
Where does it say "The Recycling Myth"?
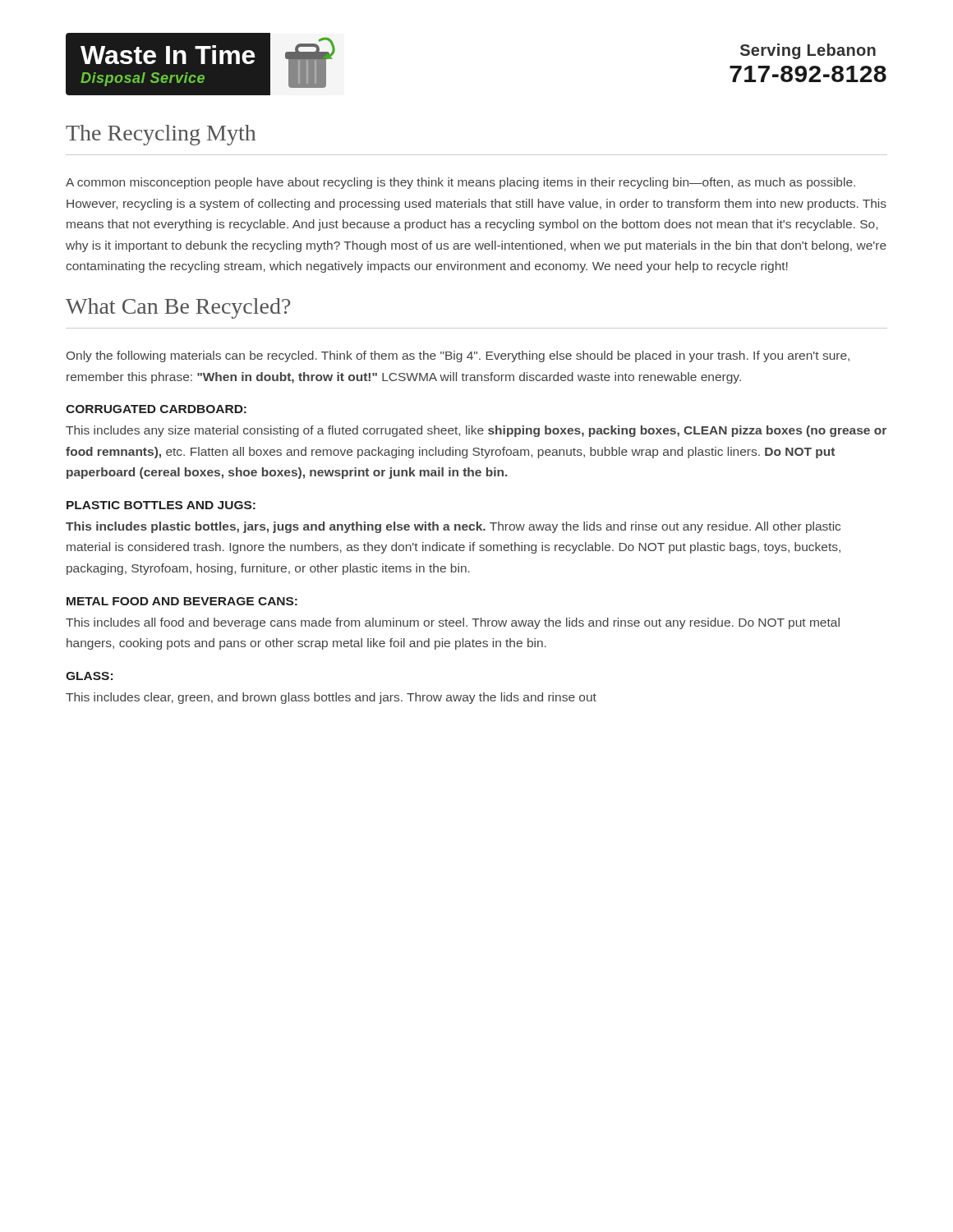161,133
